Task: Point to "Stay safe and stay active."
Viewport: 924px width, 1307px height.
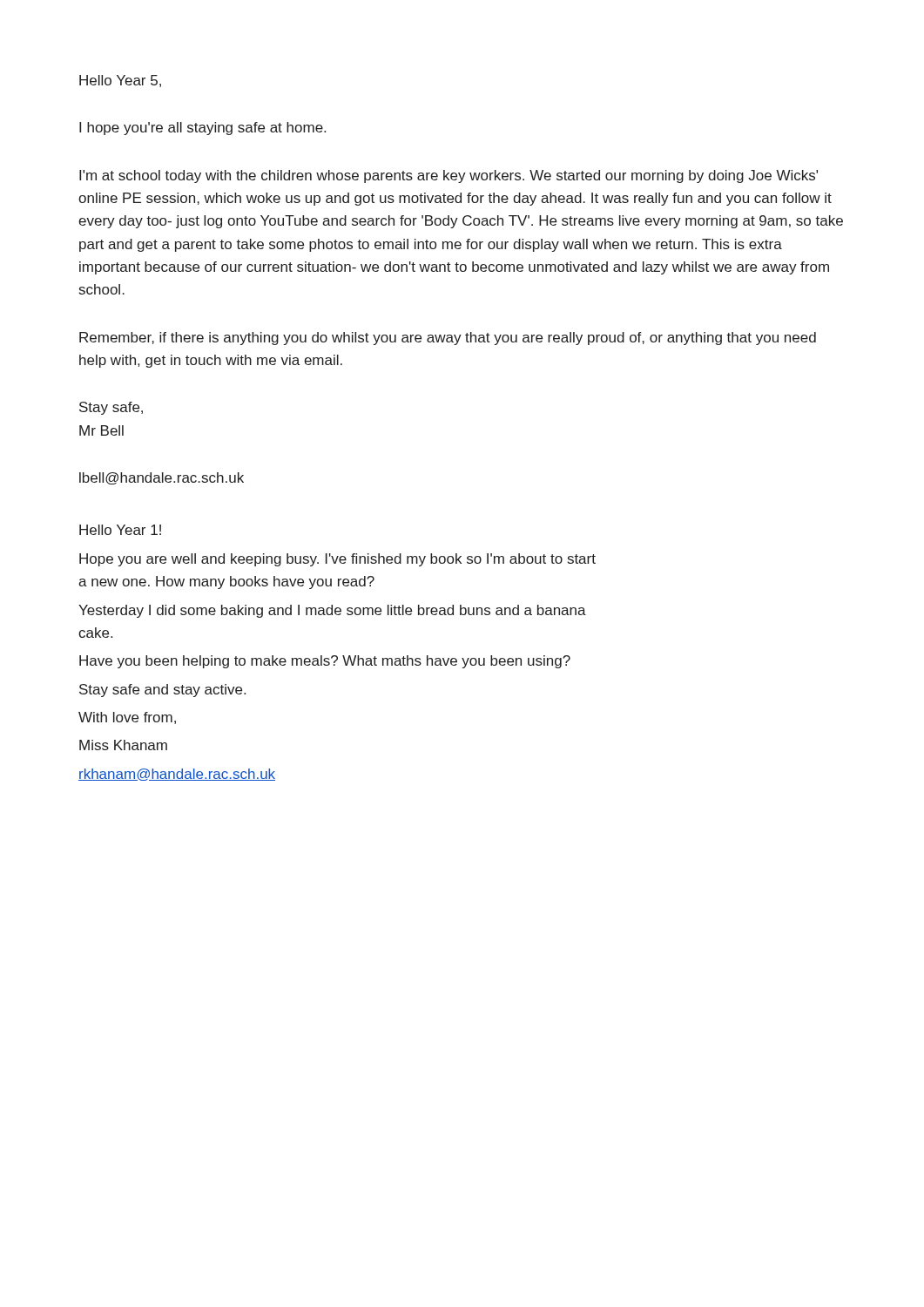Action: point(163,689)
